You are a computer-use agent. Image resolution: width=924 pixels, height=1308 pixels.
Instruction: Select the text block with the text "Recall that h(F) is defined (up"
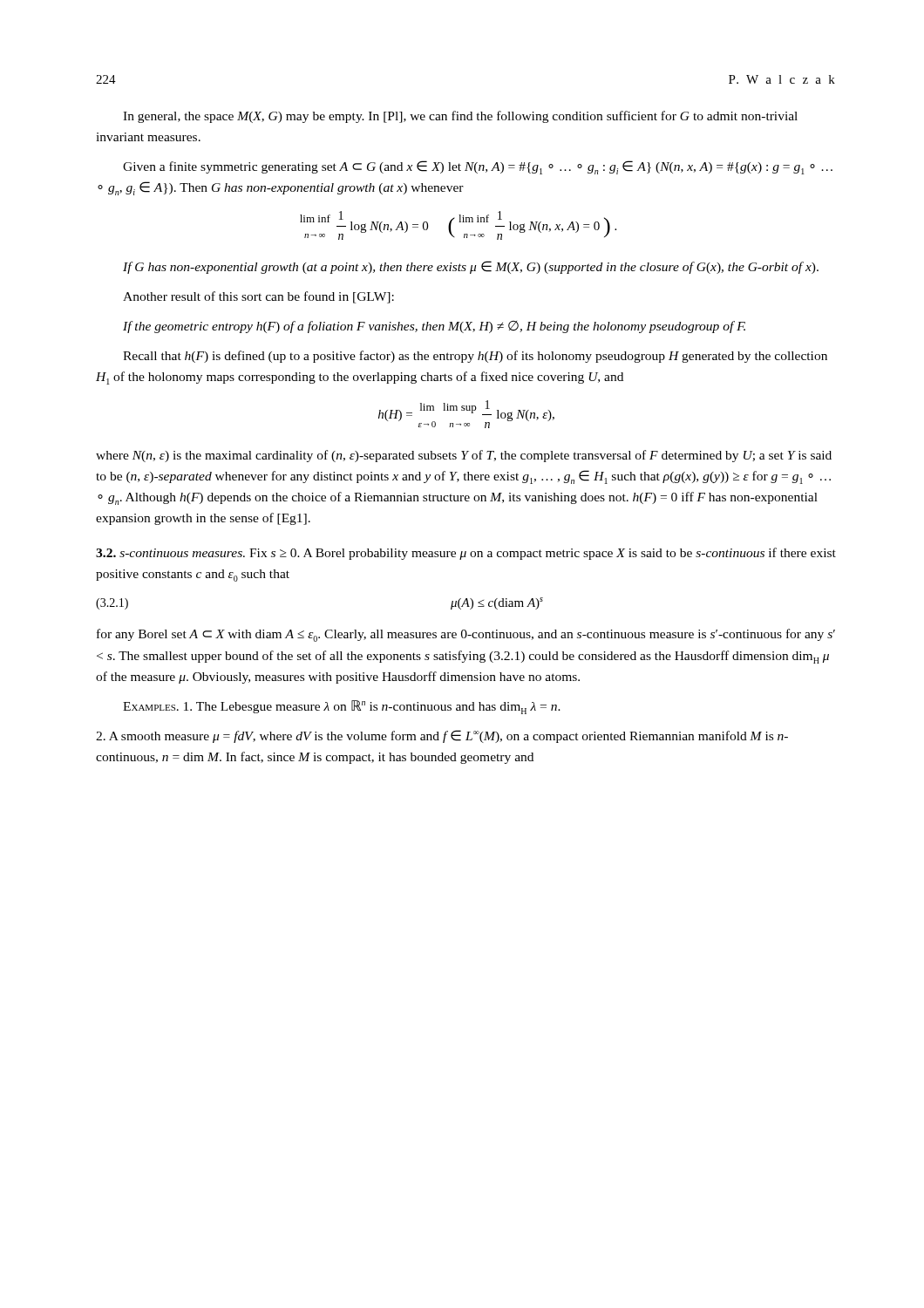point(466,366)
